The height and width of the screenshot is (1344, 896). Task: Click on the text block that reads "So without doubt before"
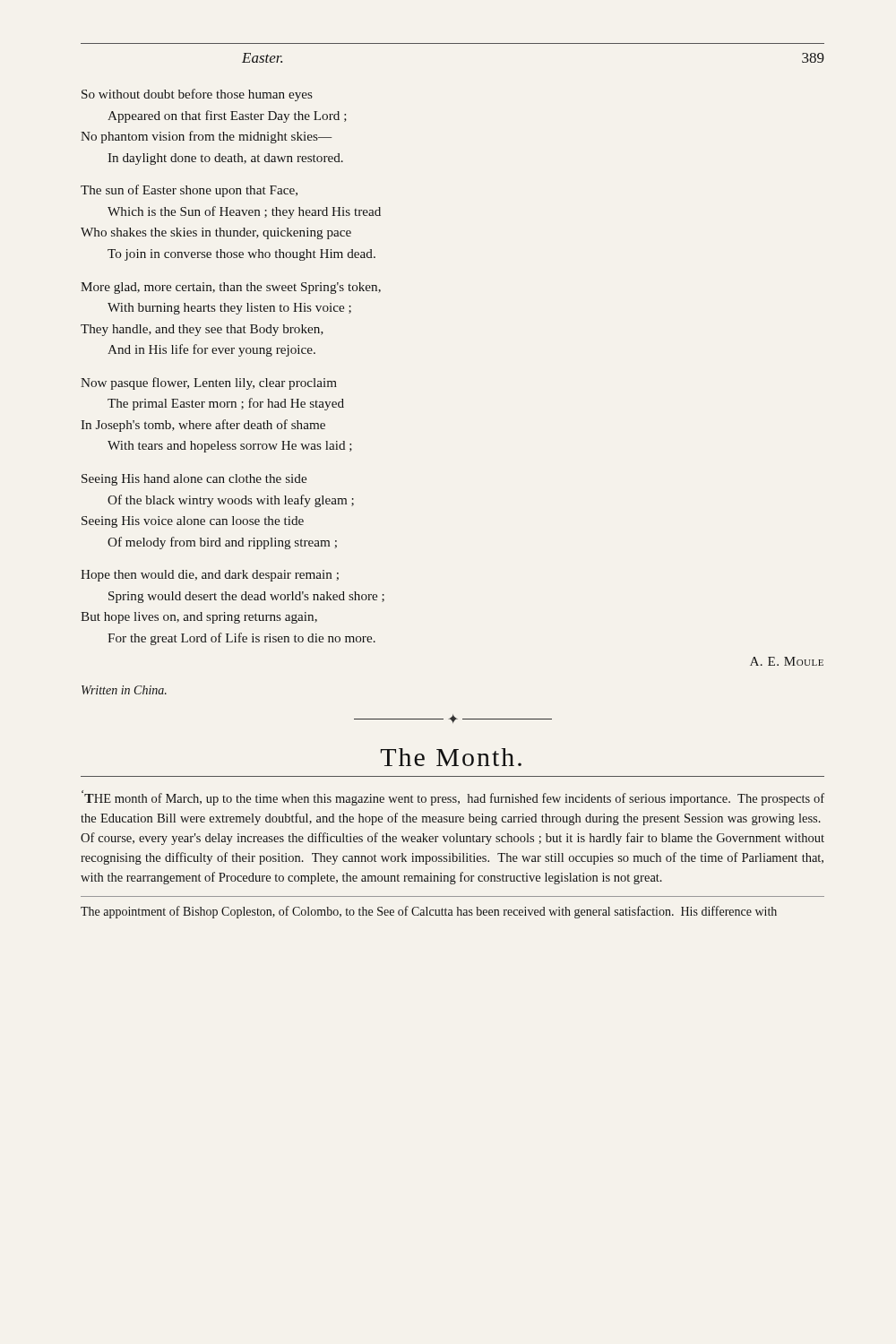(x=197, y=95)
